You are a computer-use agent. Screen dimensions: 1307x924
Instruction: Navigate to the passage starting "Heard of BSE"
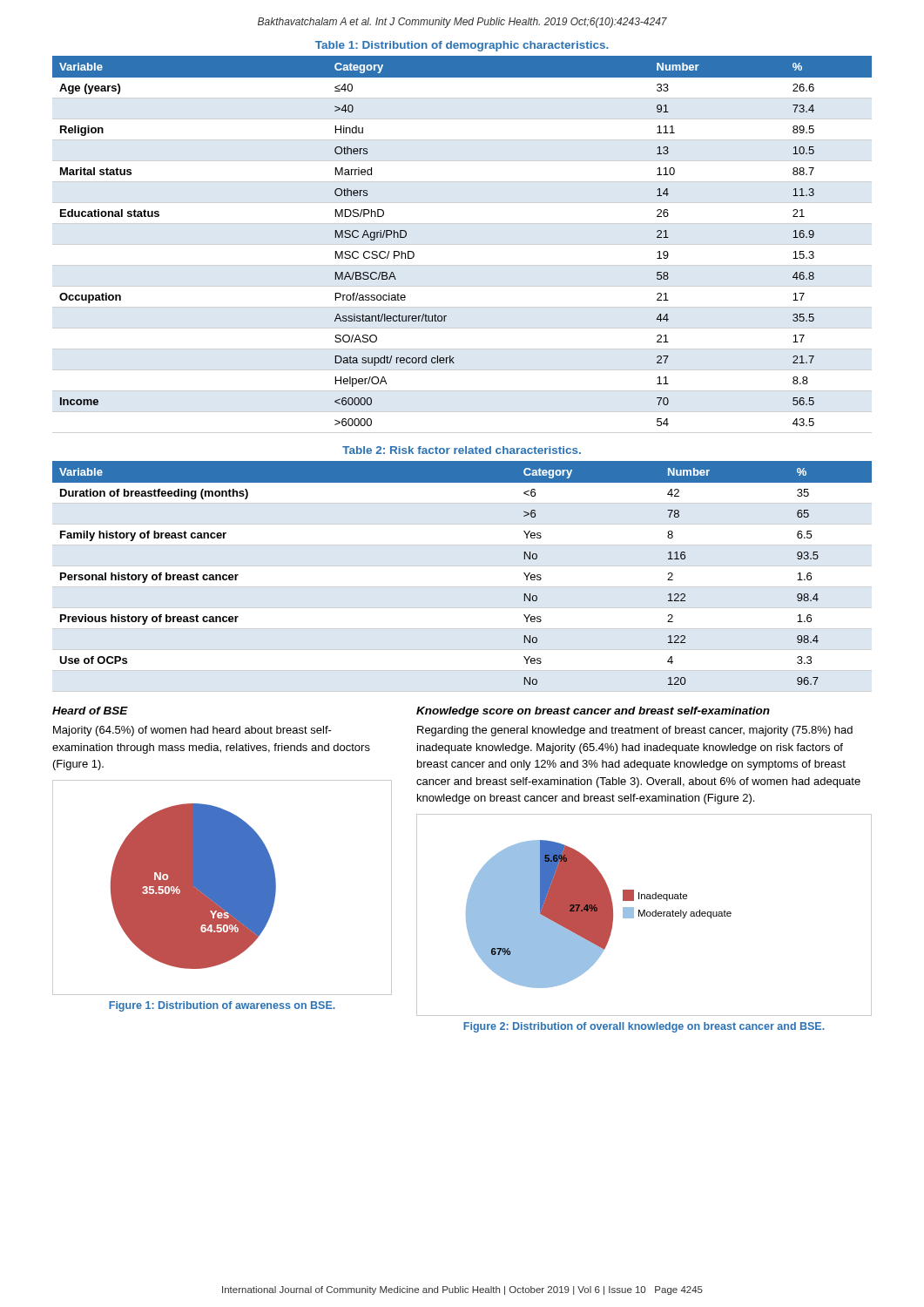(x=90, y=711)
